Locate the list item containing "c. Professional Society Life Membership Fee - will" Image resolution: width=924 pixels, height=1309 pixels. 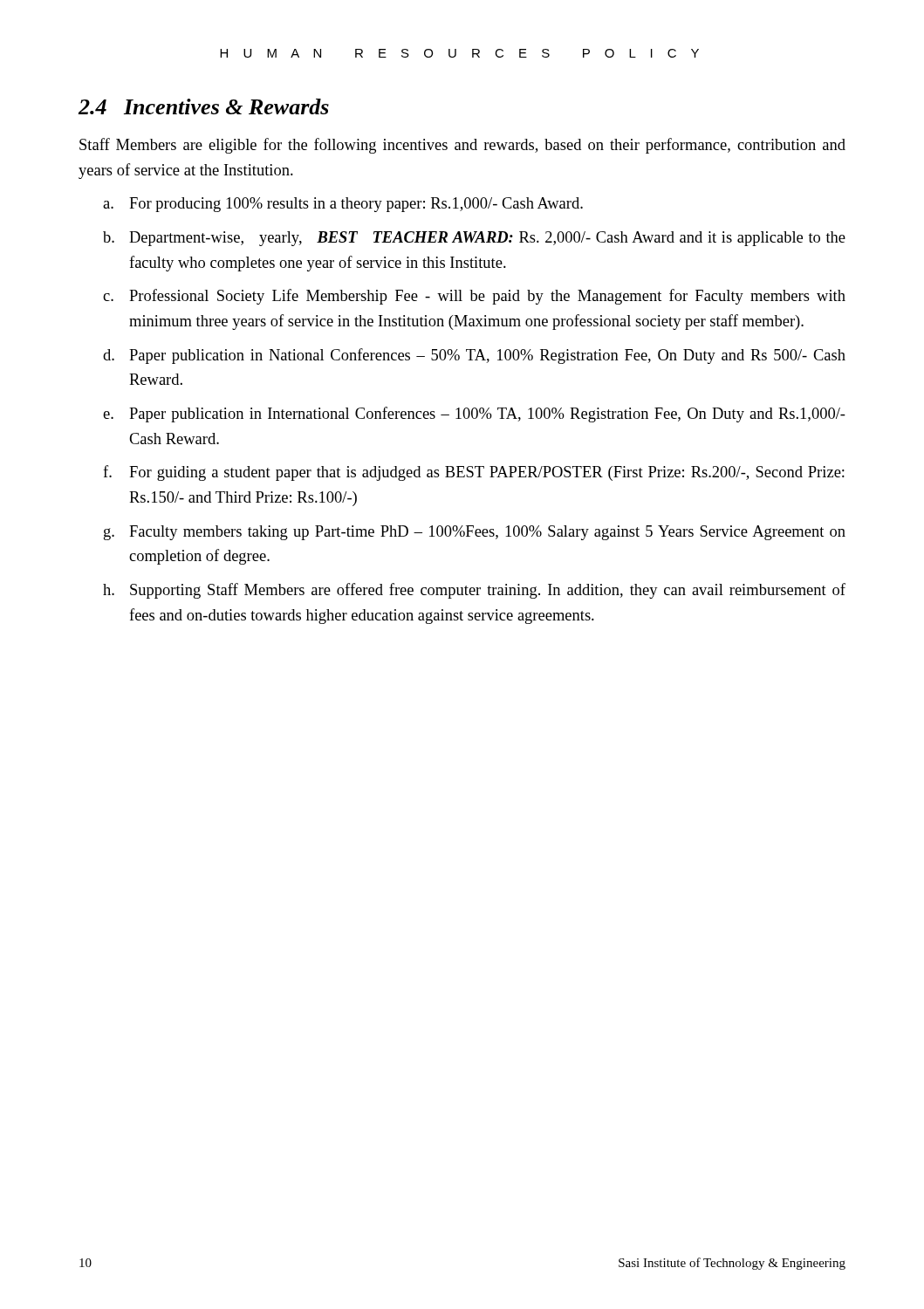pyautogui.click(x=474, y=309)
